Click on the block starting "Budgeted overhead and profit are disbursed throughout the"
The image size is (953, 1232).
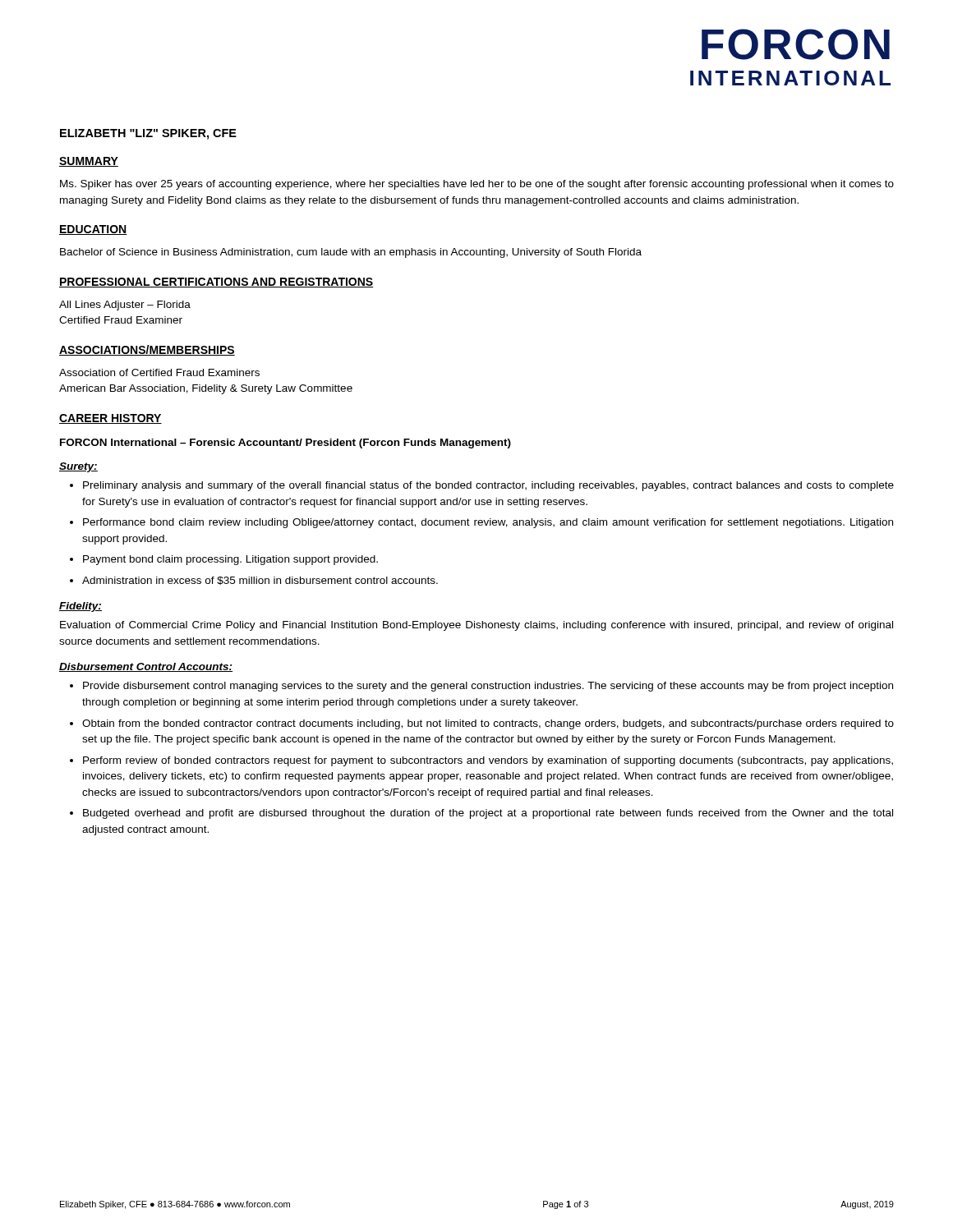coord(488,821)
